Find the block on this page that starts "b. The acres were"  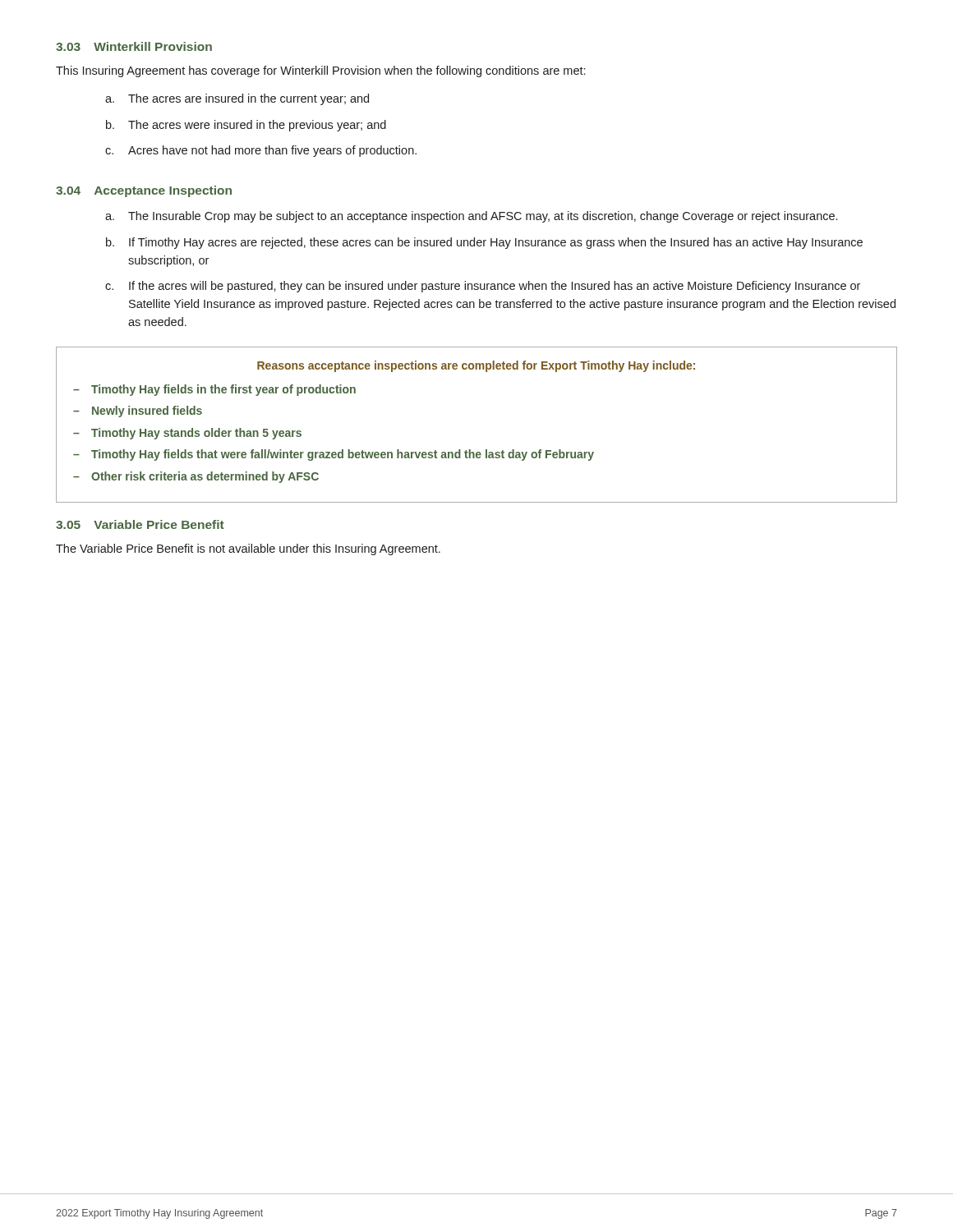246,126
